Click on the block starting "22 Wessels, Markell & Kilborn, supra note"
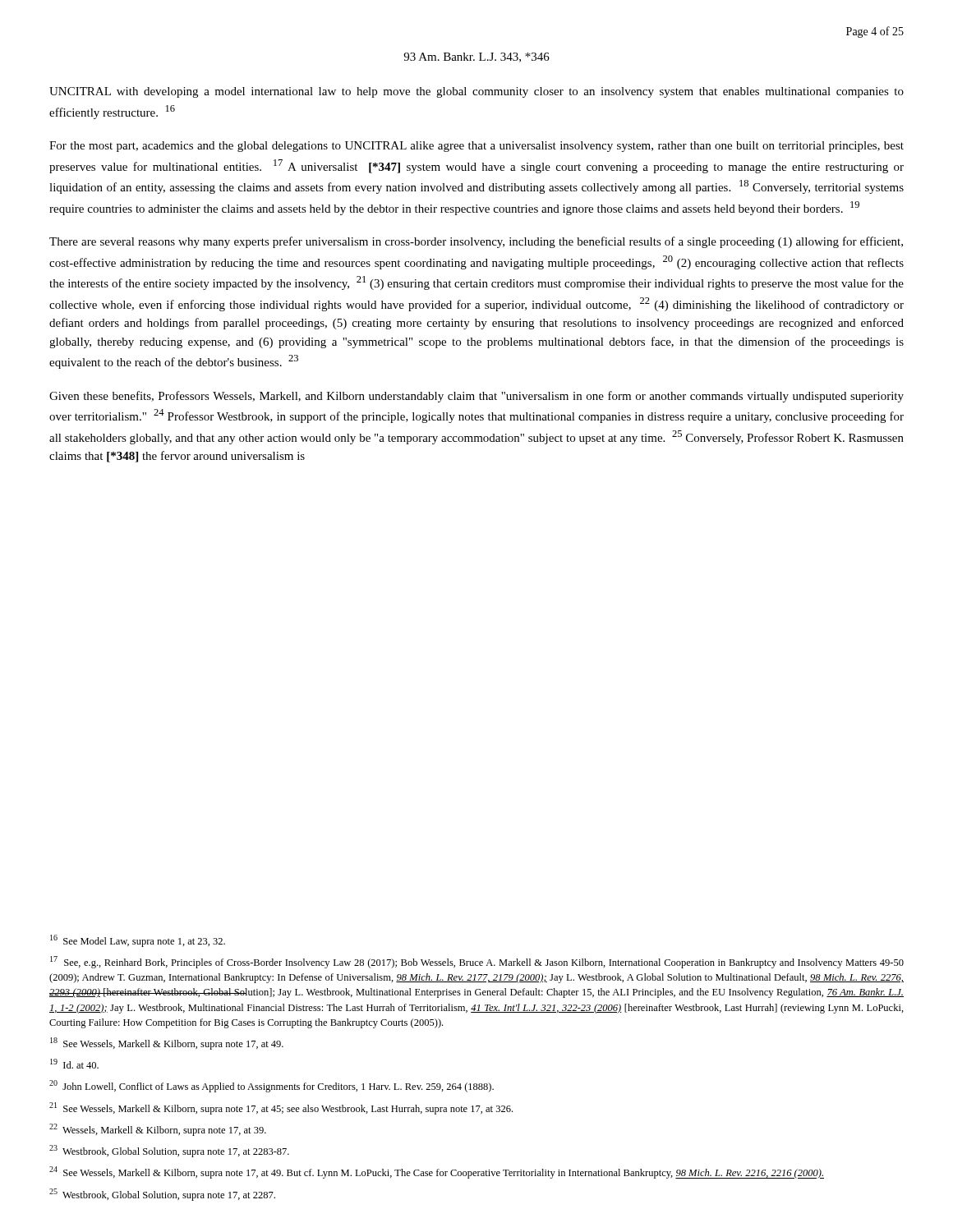 158,1129
